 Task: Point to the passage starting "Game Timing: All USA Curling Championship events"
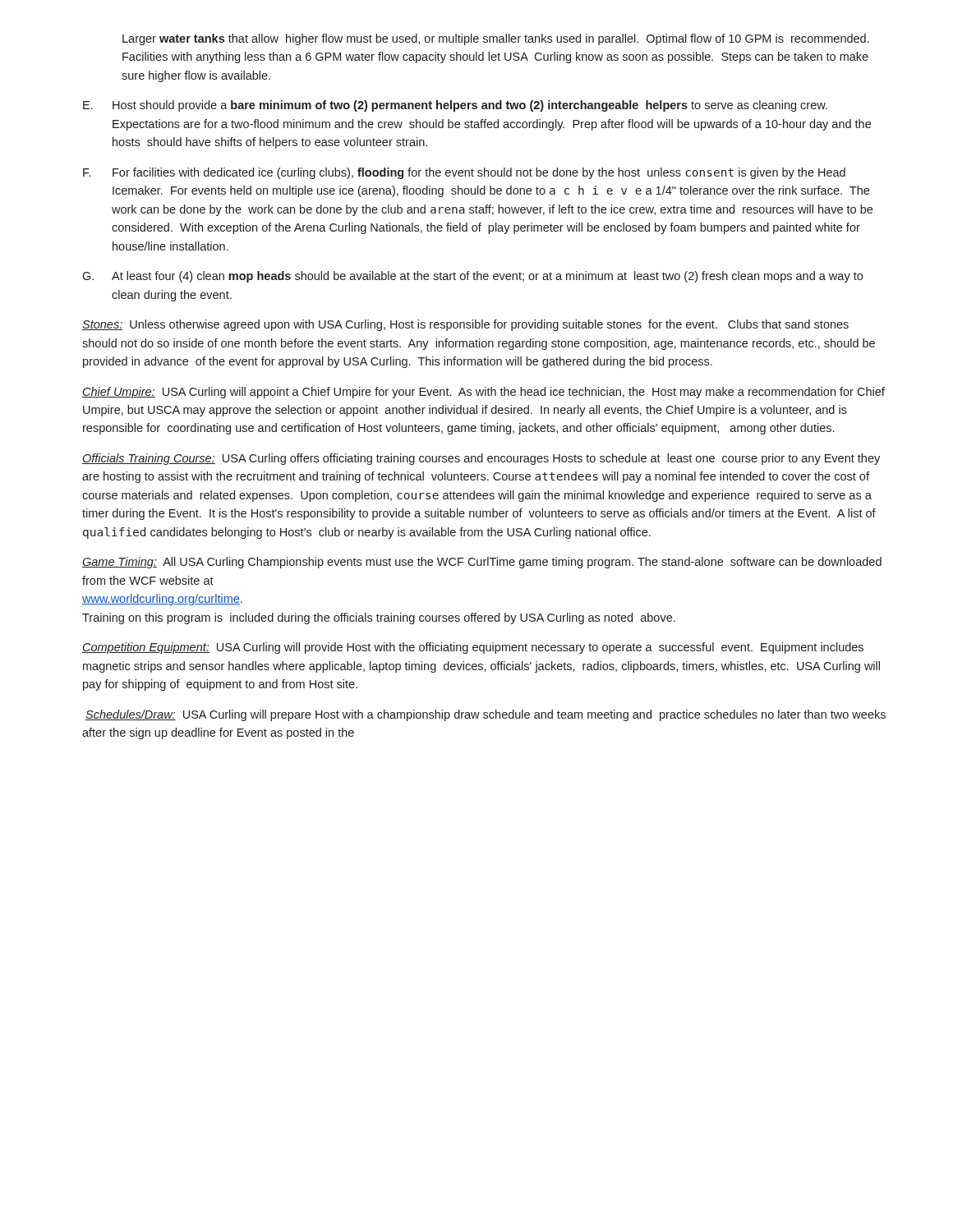[x=482, y=563]
